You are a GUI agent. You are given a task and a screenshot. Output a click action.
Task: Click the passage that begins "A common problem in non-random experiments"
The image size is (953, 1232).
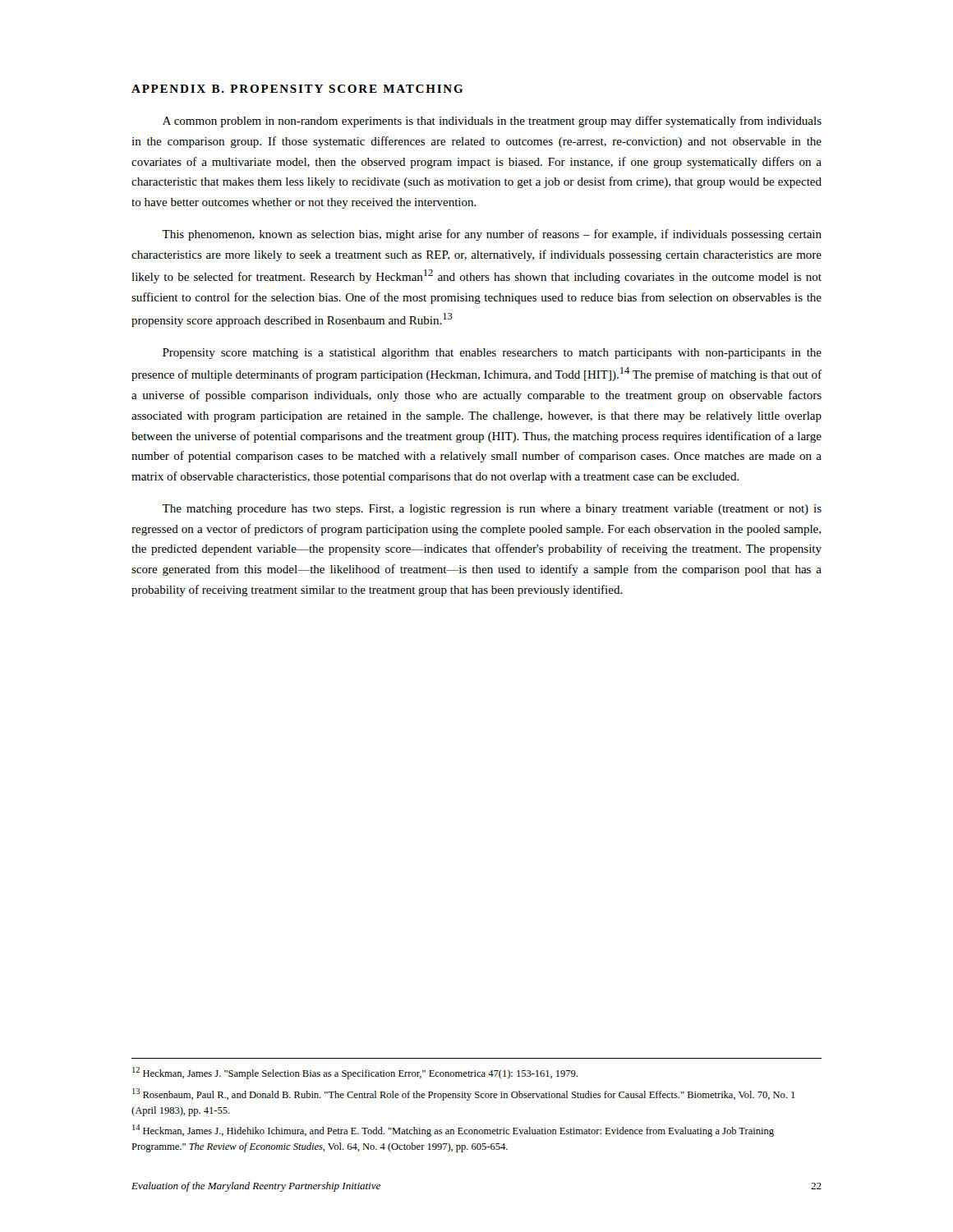476,355
